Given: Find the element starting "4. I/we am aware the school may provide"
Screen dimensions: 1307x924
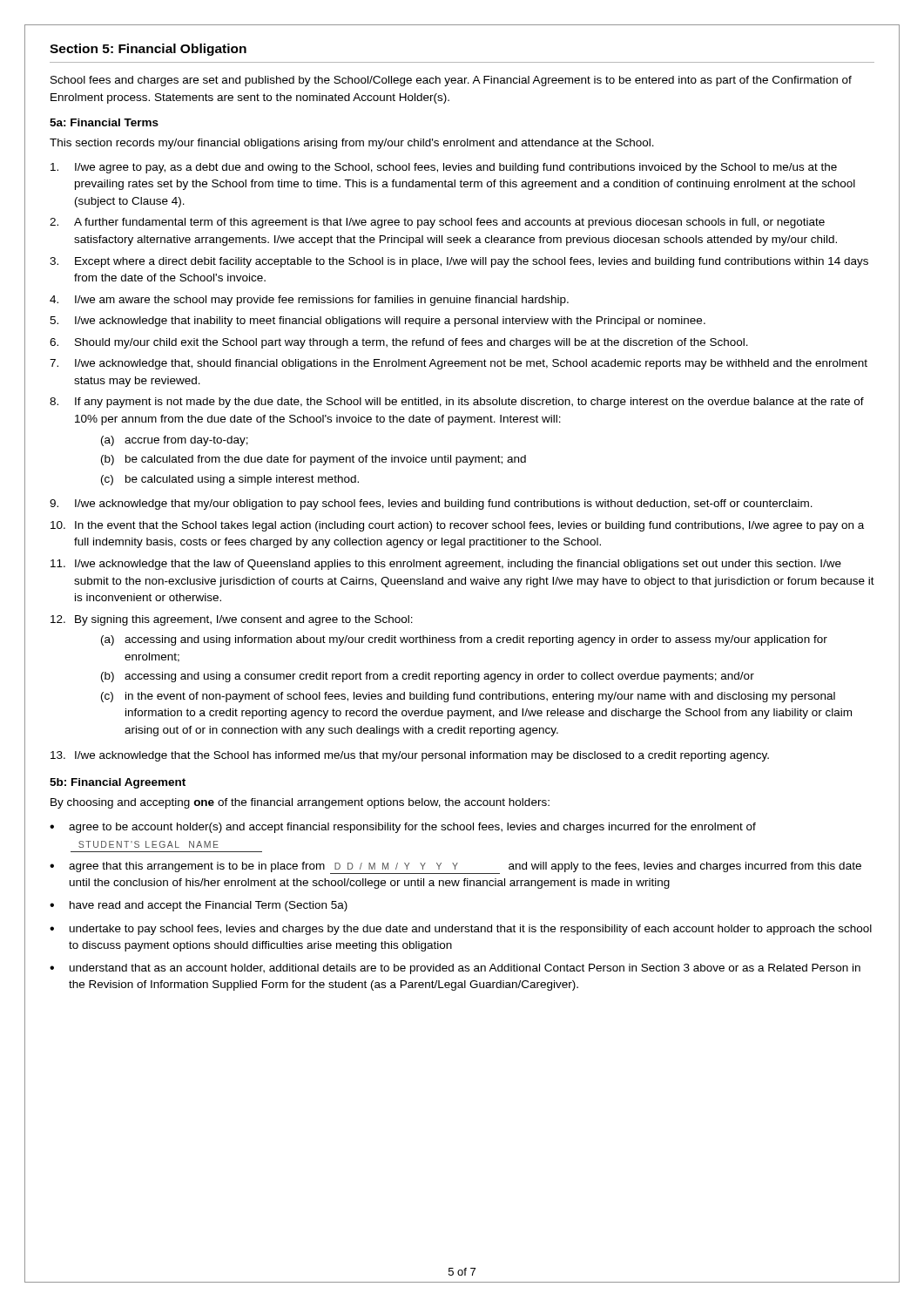Looking at the screenshot, I should [462, 299].
